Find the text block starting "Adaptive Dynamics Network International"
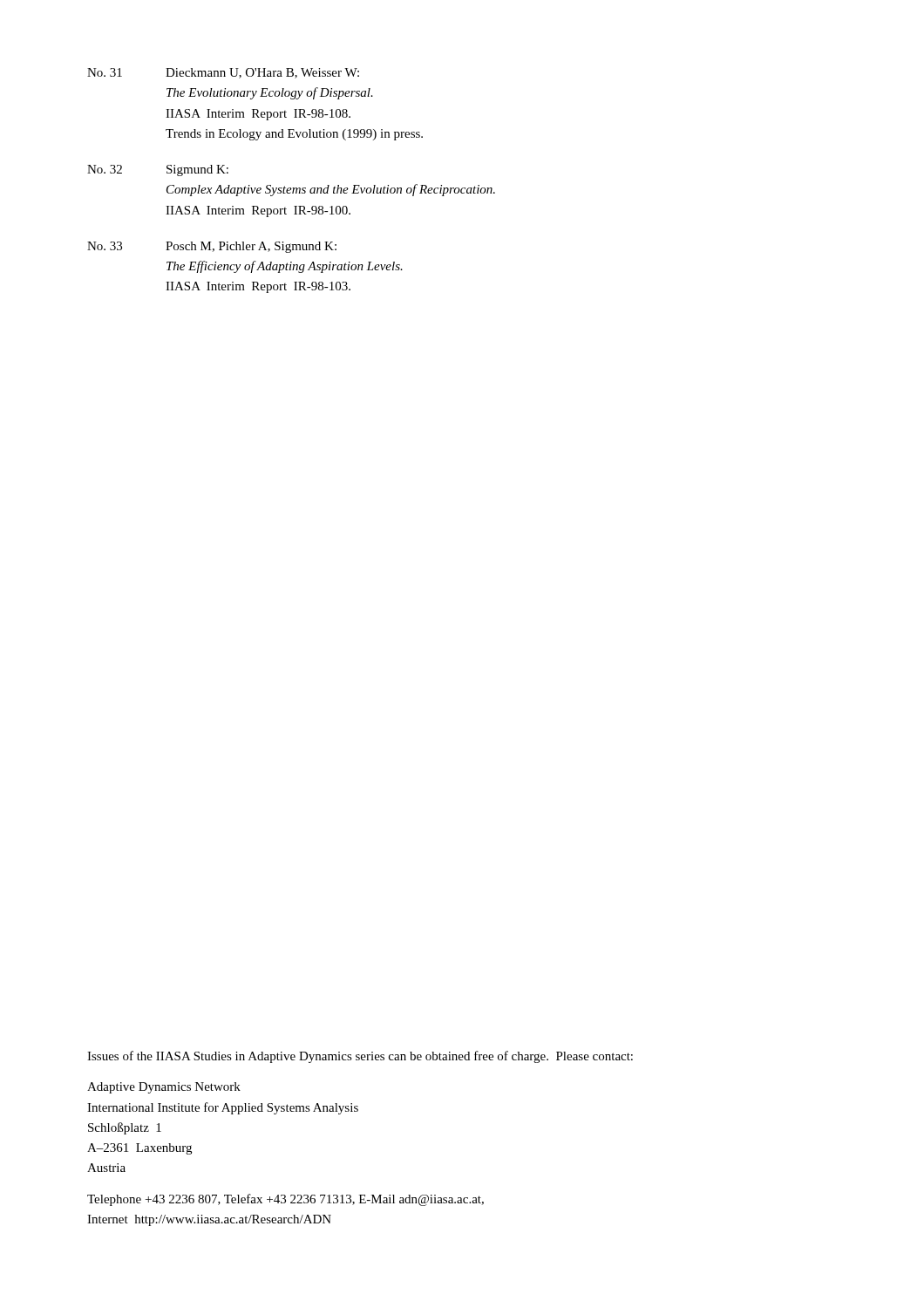 (164, 1088)
